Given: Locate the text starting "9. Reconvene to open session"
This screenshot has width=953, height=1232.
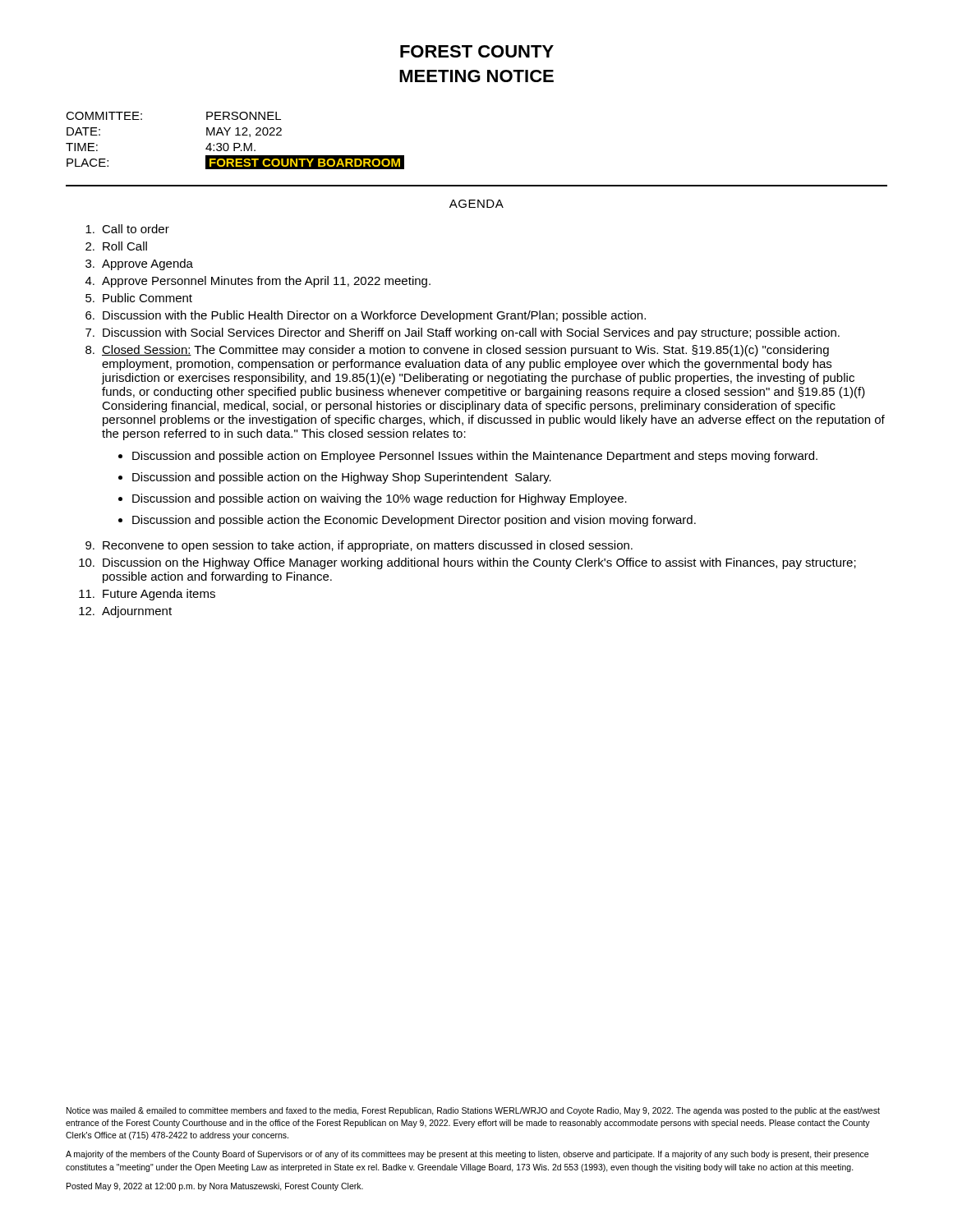Looking at the screenshot, I should [476, 545].
